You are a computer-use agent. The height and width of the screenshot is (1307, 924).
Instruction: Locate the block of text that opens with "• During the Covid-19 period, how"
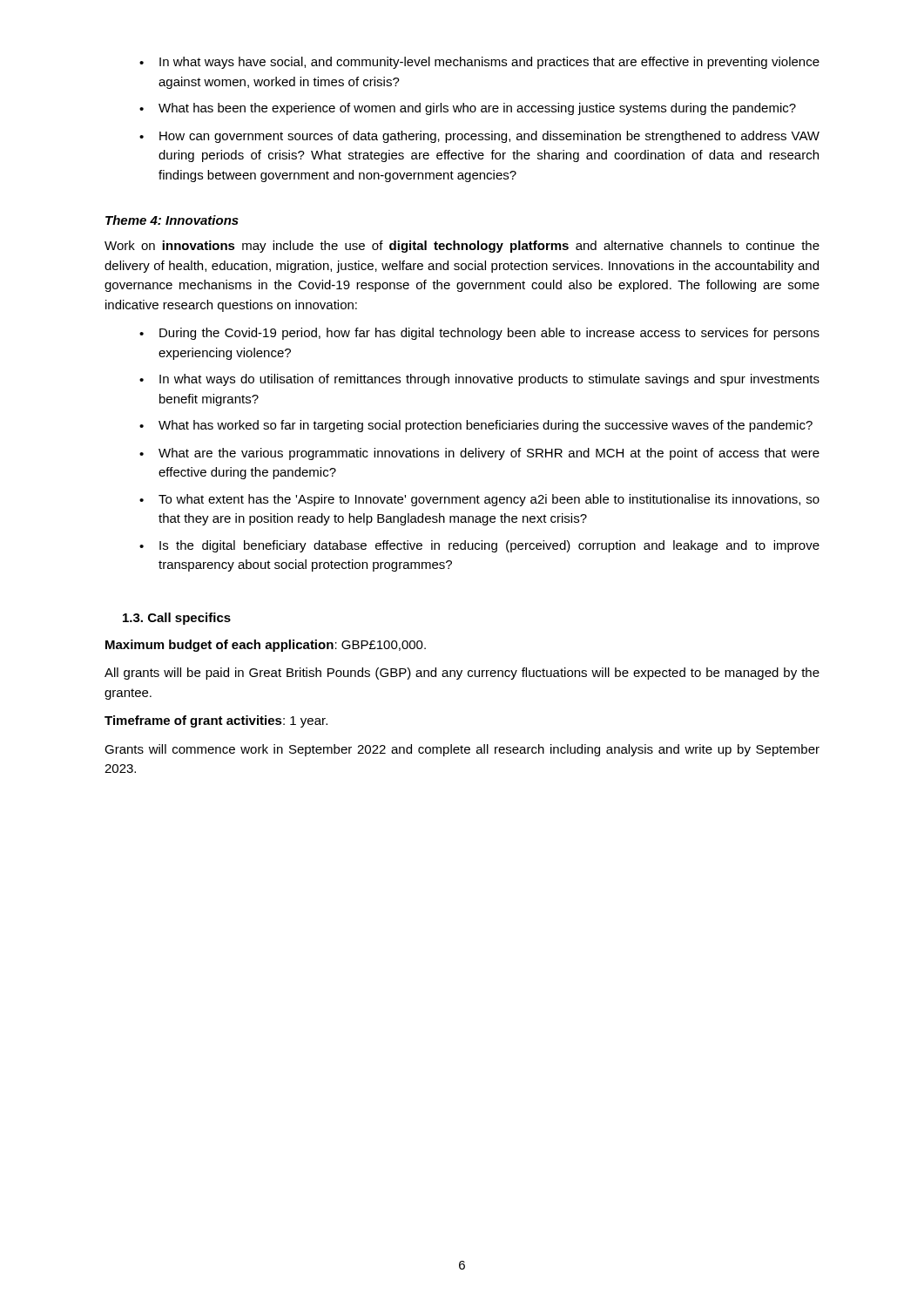[479, 343]
